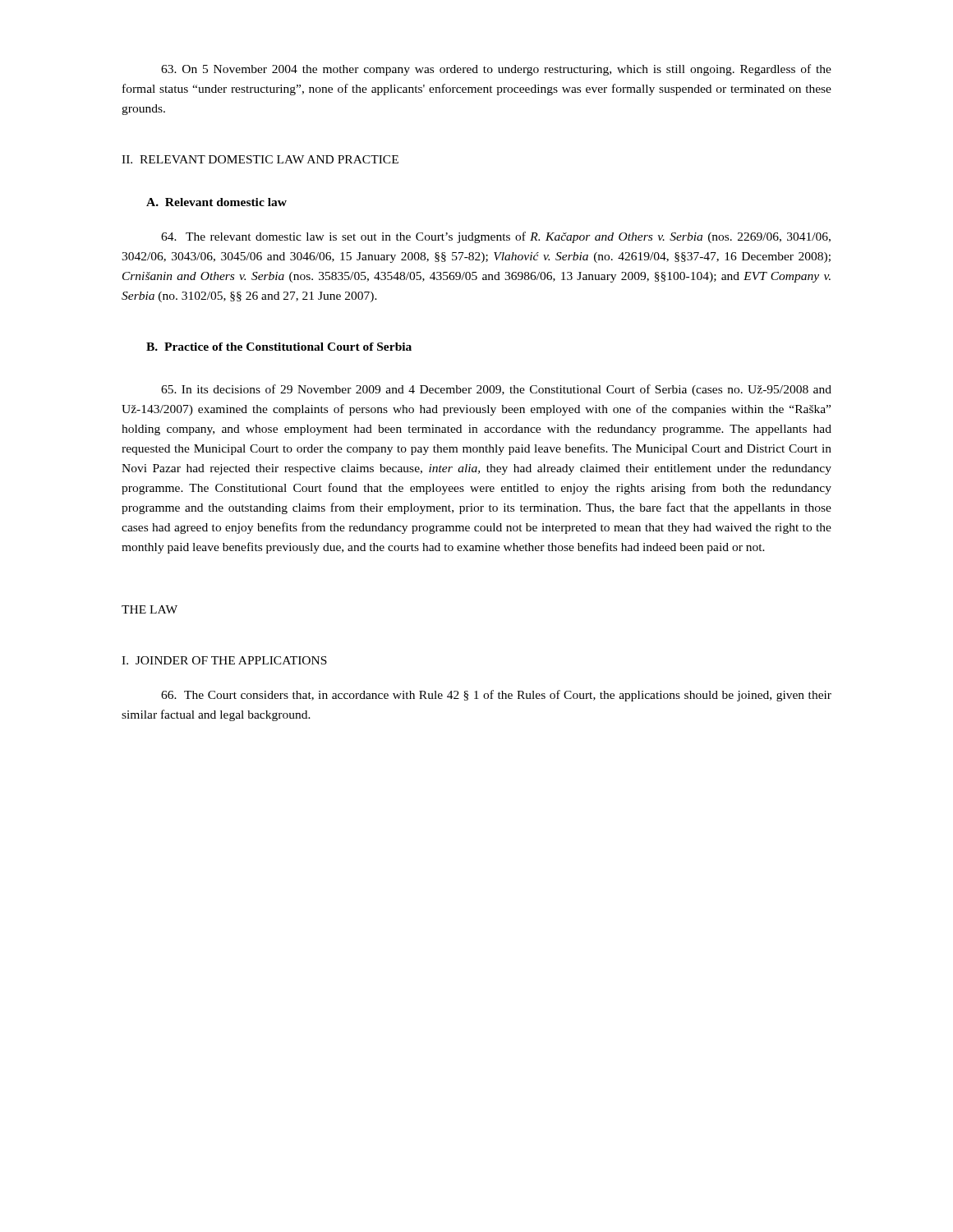Navigate to the text starting "B. Practice of the Constitutional Court of"
Viewport: 953px width, 1232px height.
point(279,347)
